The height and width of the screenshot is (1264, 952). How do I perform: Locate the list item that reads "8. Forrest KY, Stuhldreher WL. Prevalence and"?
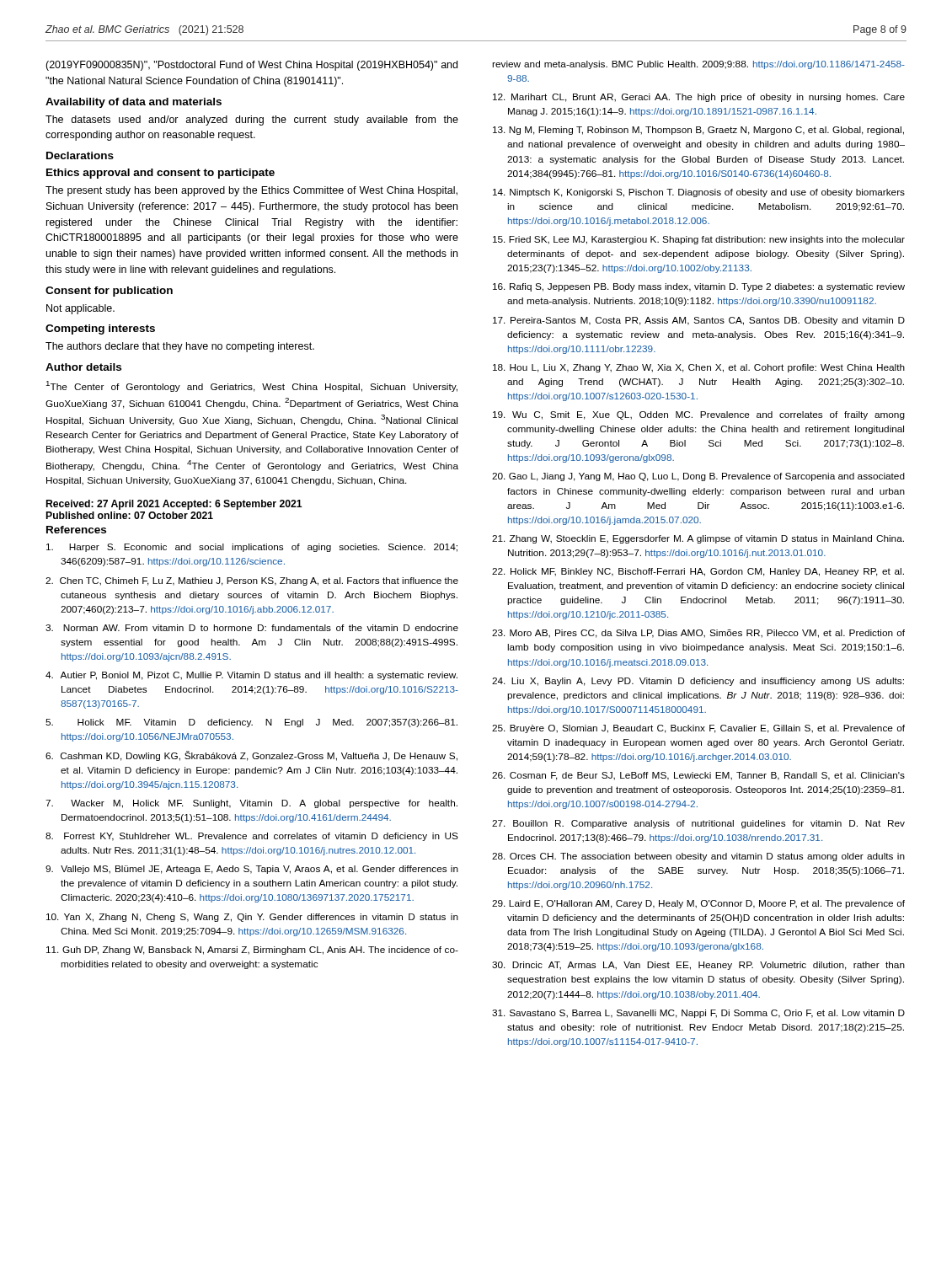click(252, 843)
